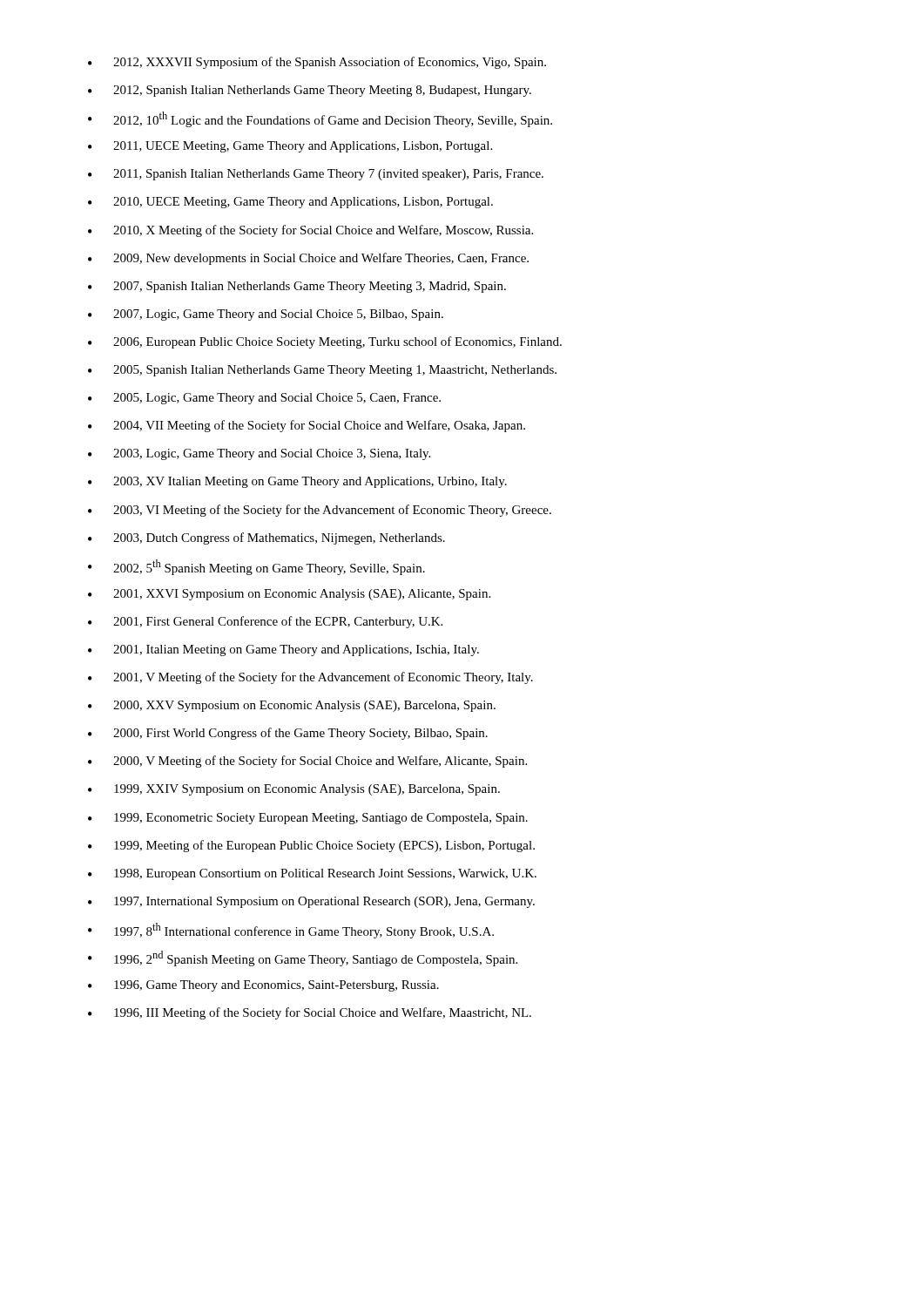Viewport: 924px width, 1307px height.
Task: Click the passage that begins "• 2006, European Public Choice Society"
Action: [x=462, y=343]
